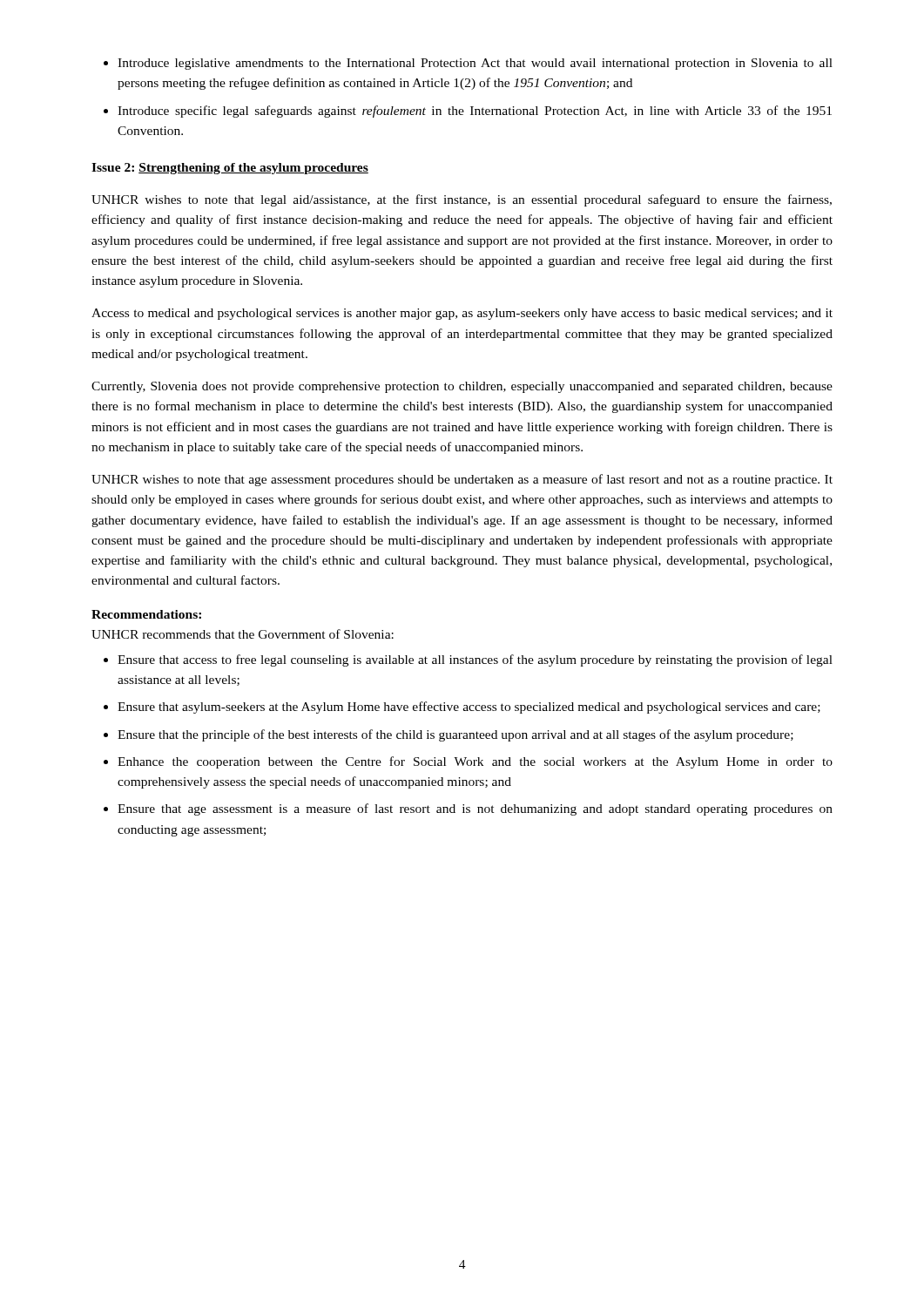Click on the region starting "Introduce specific legal safeguards against"

pos(475,120)
